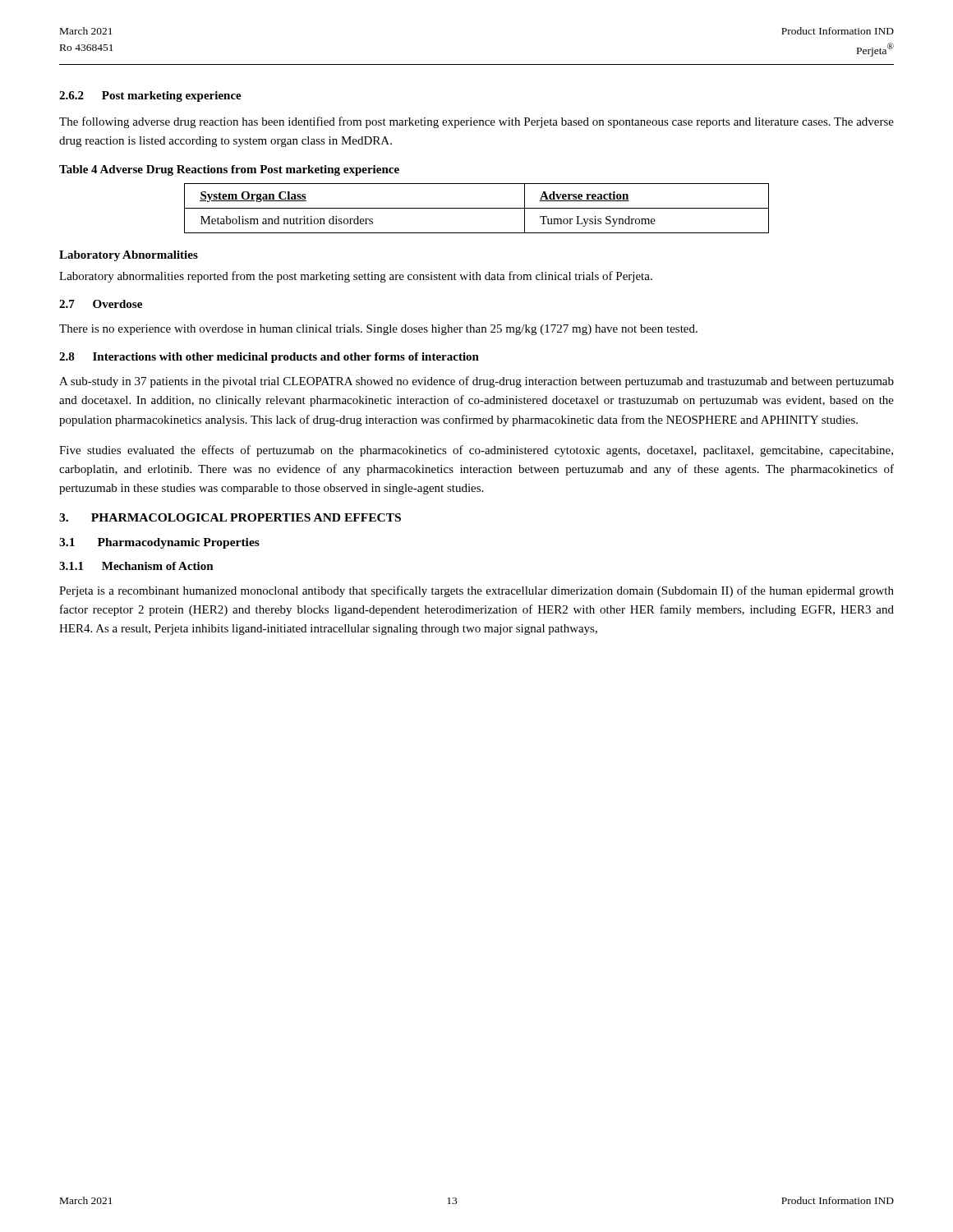This screenshot has width=953, height=1232.
Task: Click on the table containing "Adverse reaction"
Action: 476,208
